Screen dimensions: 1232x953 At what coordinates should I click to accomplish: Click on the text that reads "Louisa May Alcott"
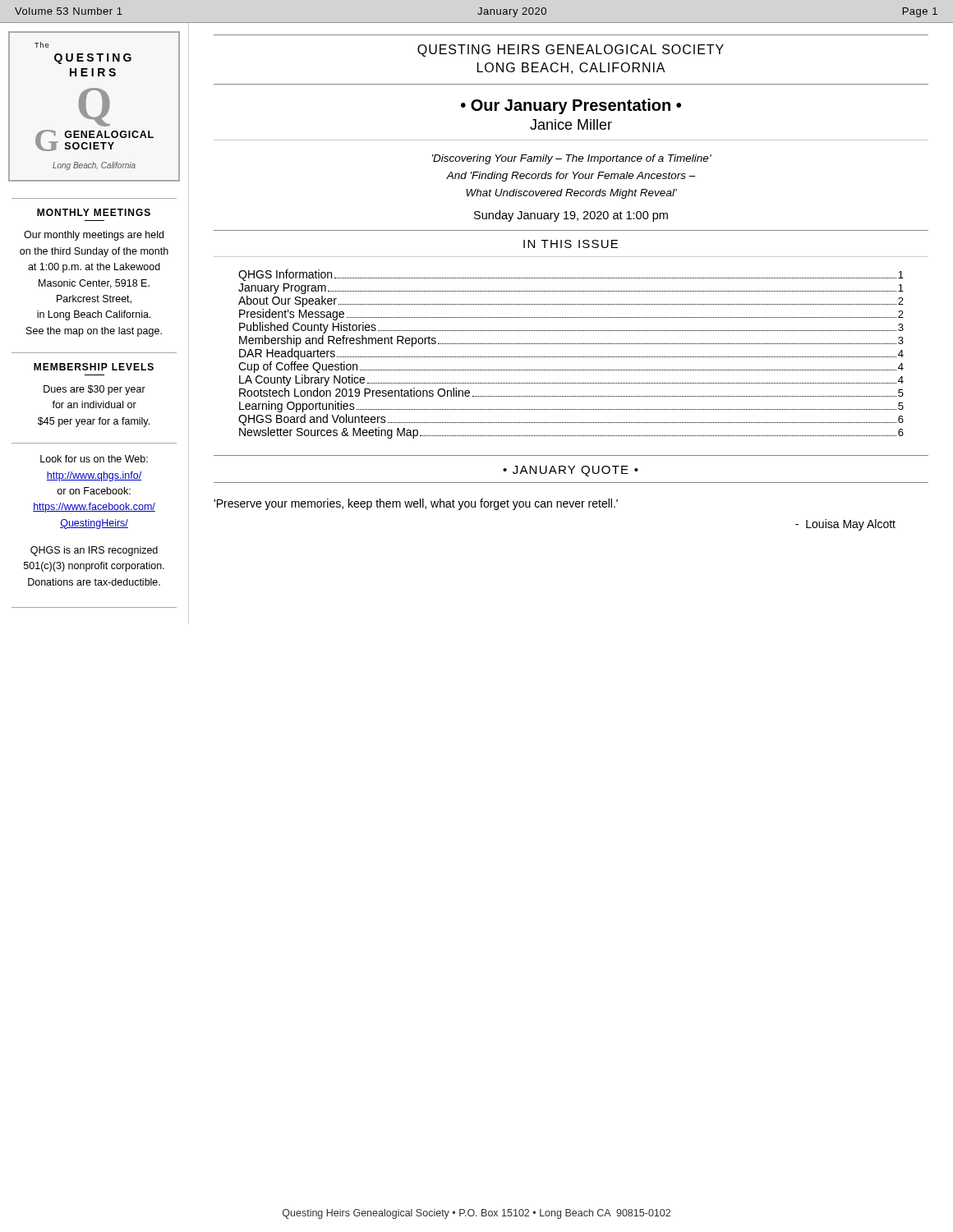(845, 524)
